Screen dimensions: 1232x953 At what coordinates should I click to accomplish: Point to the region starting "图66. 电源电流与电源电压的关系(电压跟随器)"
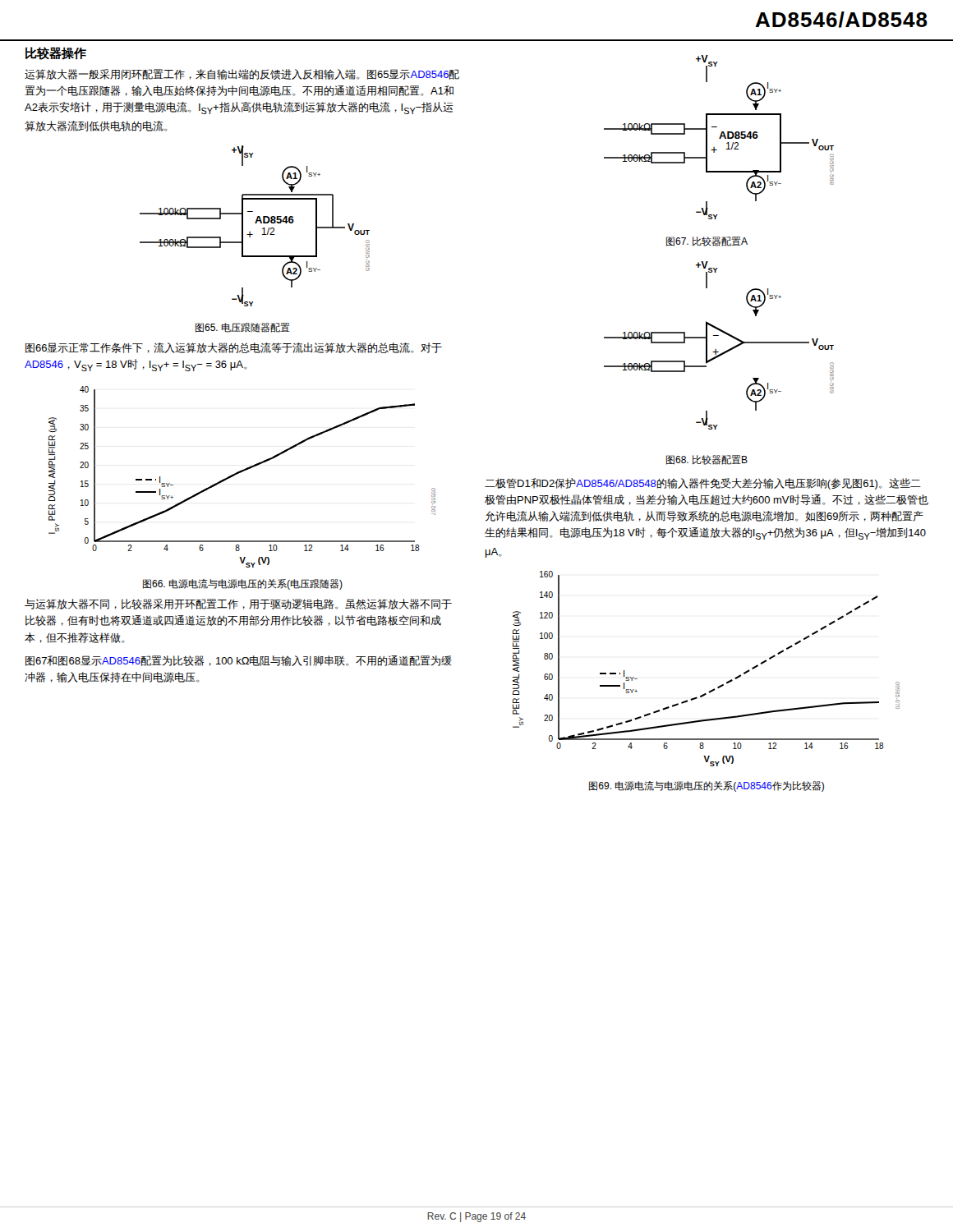242,584
